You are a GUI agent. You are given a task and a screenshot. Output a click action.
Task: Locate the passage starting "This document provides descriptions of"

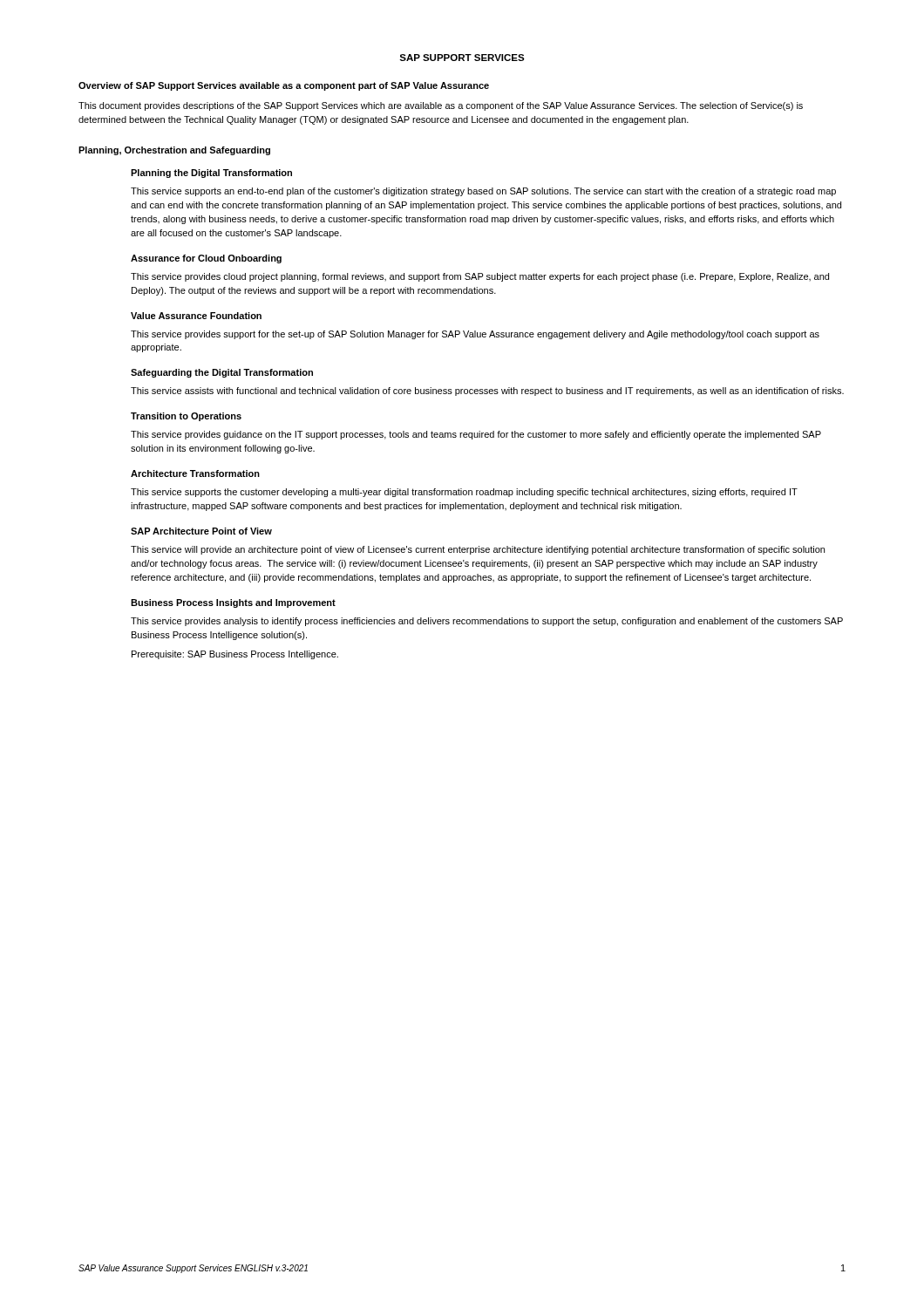[441, 112]
